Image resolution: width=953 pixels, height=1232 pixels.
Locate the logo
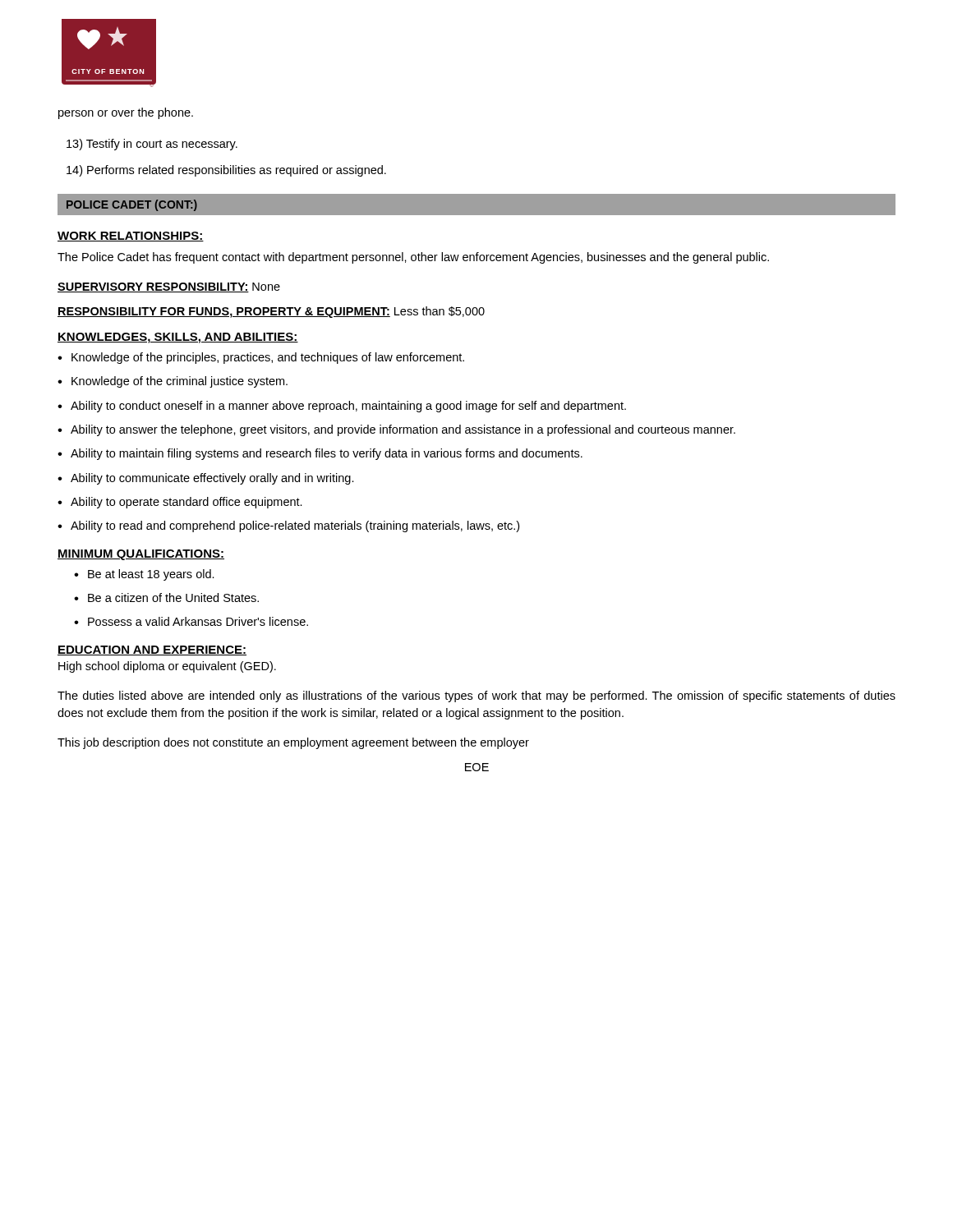coord(476,58)
